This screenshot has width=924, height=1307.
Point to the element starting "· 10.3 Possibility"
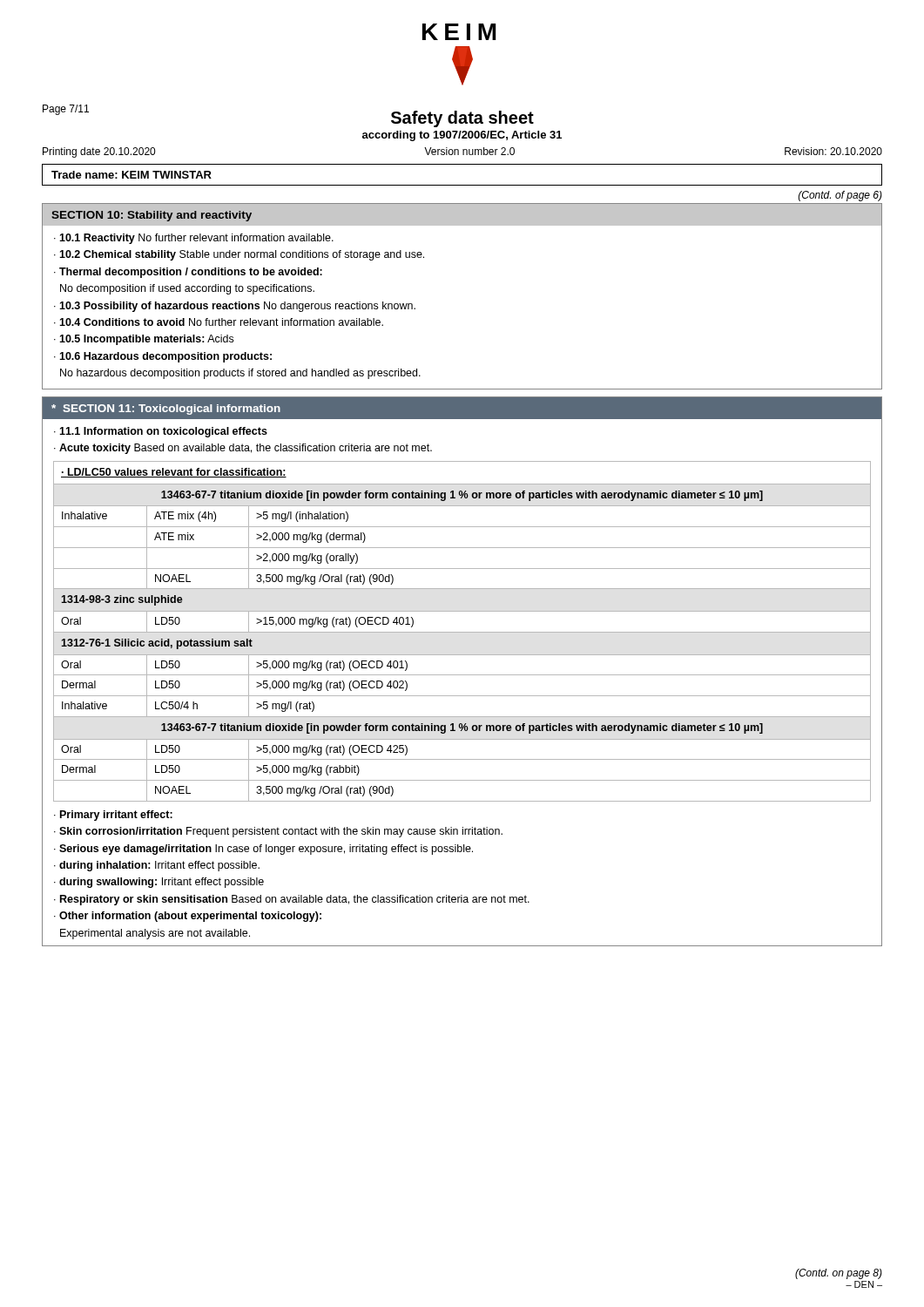[235, 305]
